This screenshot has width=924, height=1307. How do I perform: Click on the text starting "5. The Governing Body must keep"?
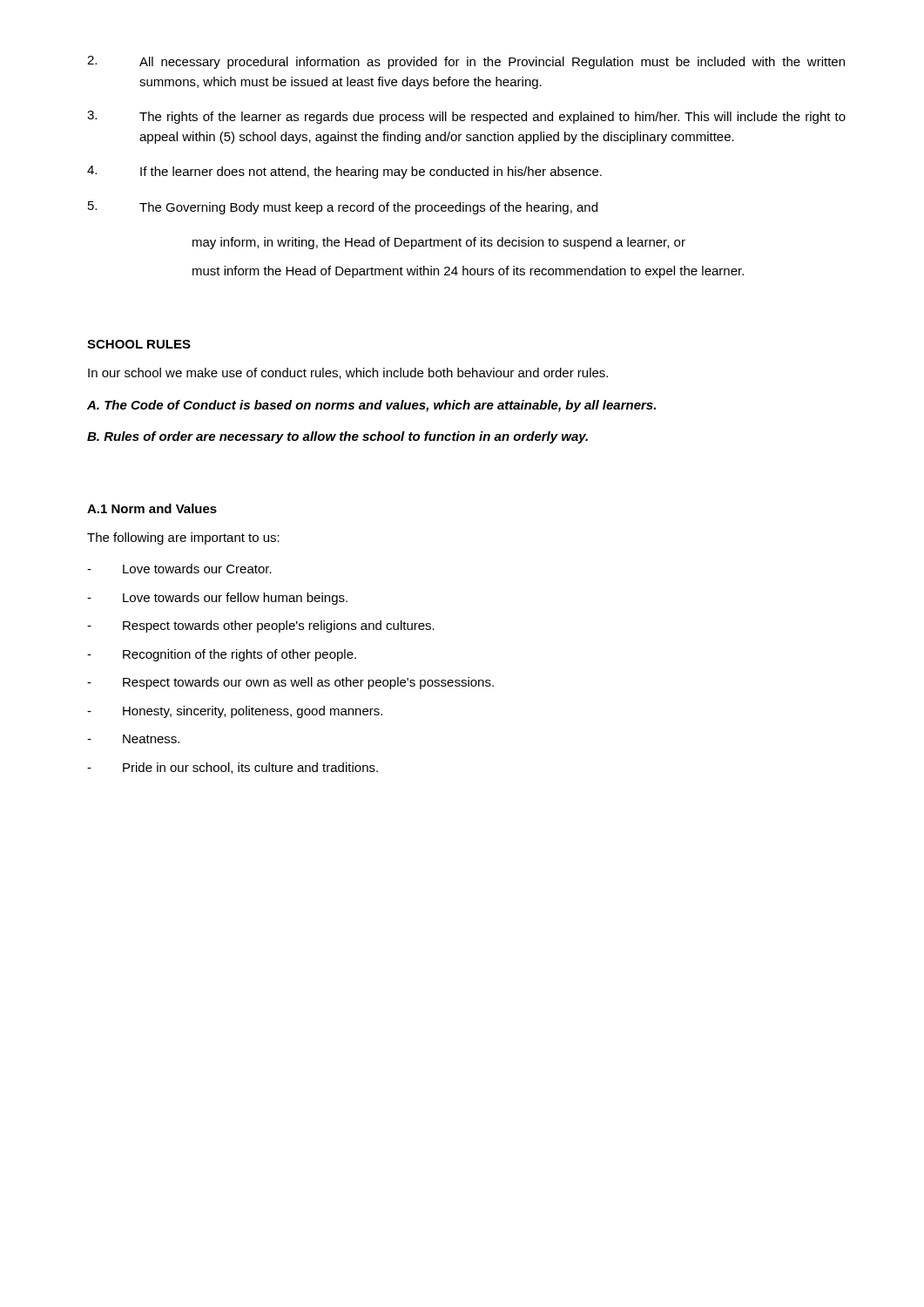(466, 207)
